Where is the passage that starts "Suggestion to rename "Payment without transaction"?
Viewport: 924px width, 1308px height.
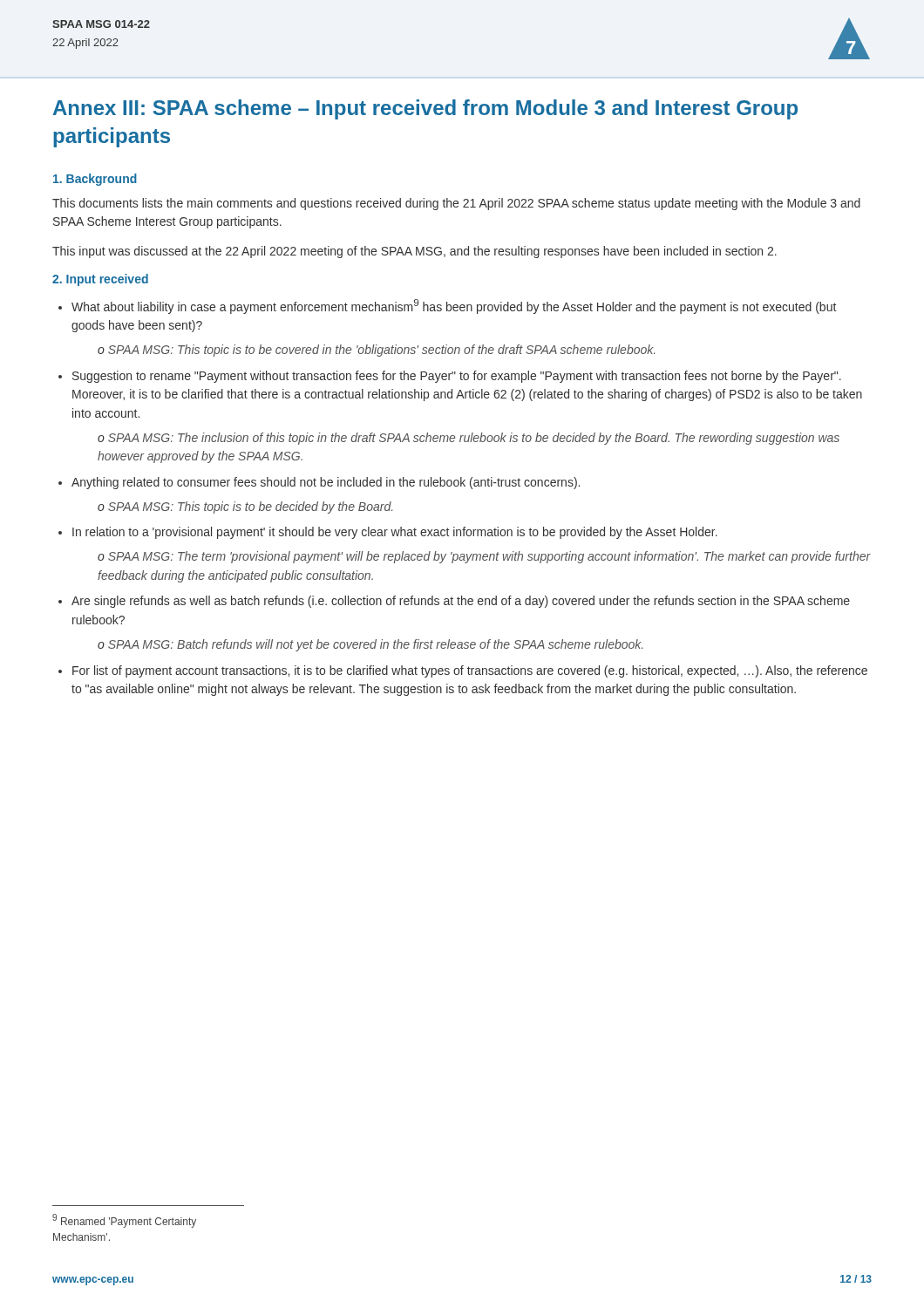450,377
